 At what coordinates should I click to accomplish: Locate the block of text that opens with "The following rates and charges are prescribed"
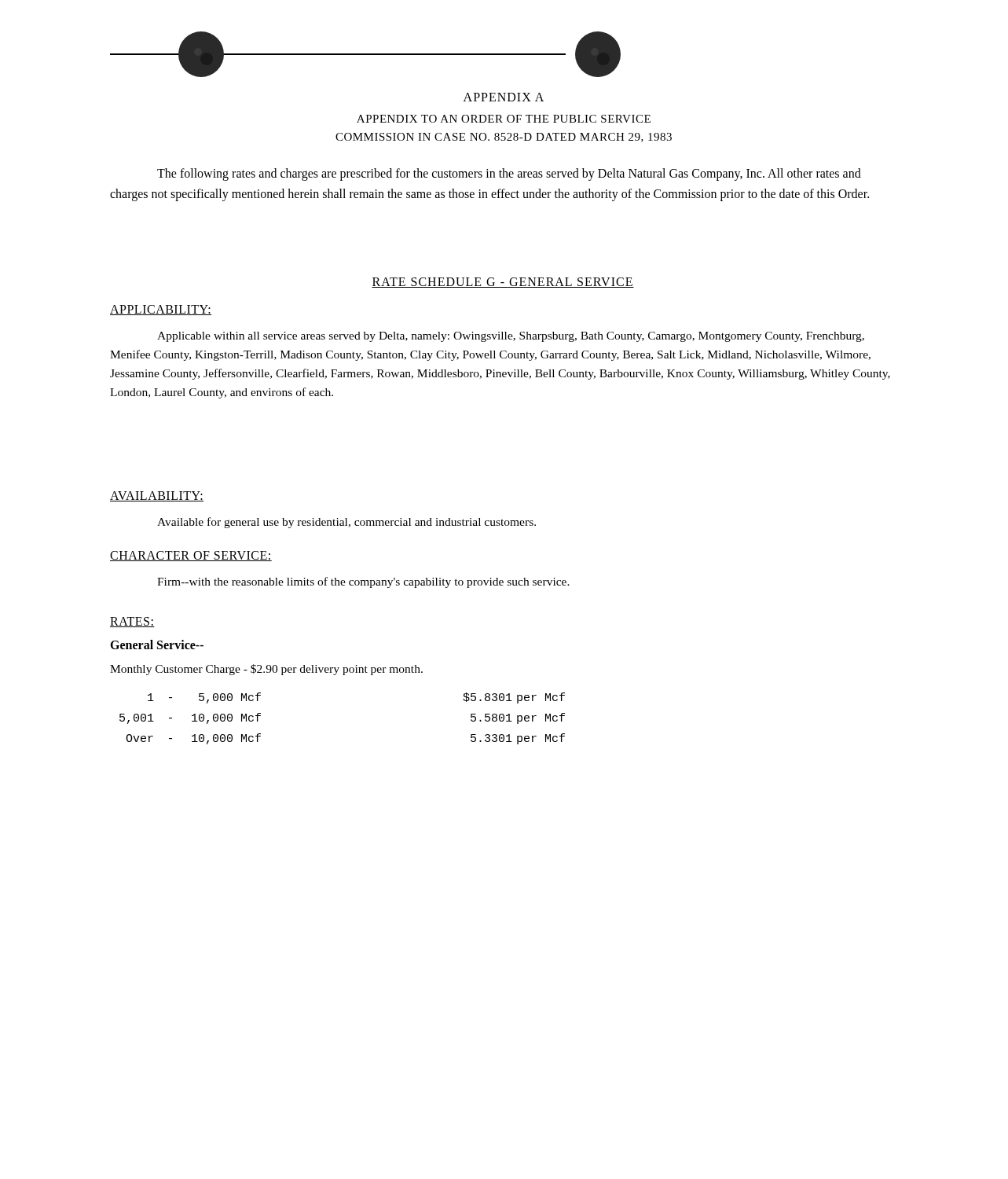coord(490,184)
